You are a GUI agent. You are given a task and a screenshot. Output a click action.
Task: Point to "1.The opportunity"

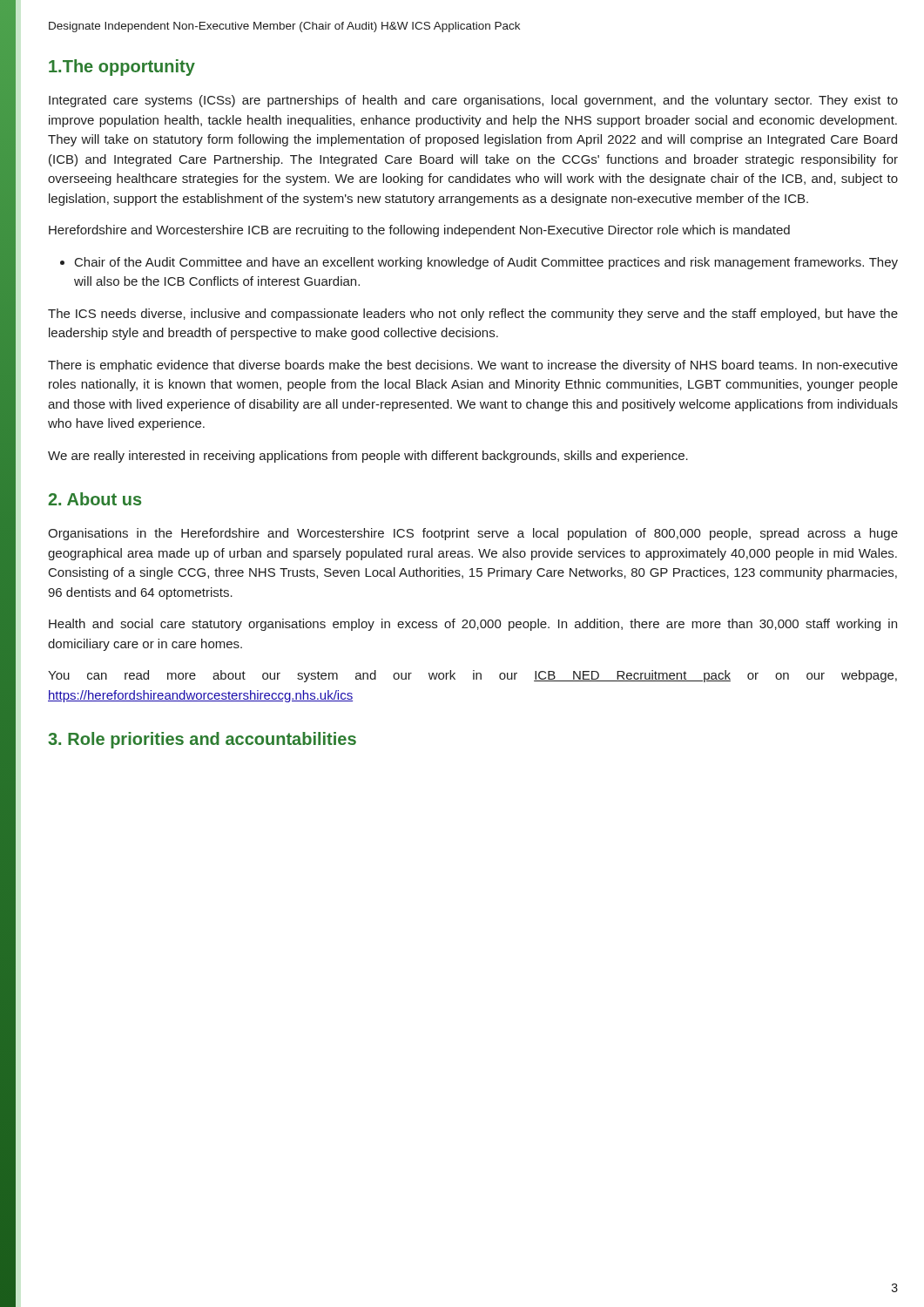pos(122,68)
